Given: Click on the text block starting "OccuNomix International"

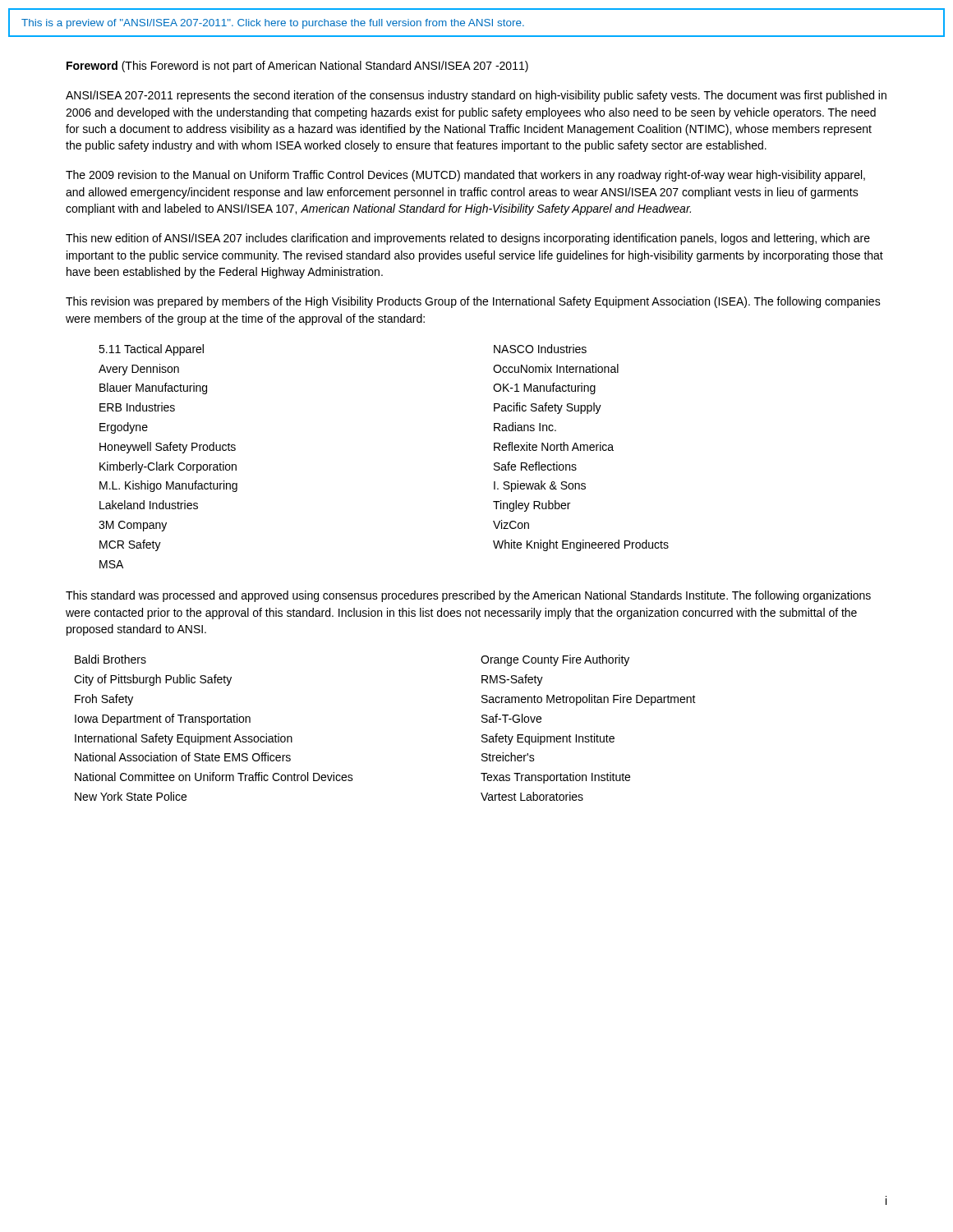Looking at the screenshot, I should coord(556,368).
